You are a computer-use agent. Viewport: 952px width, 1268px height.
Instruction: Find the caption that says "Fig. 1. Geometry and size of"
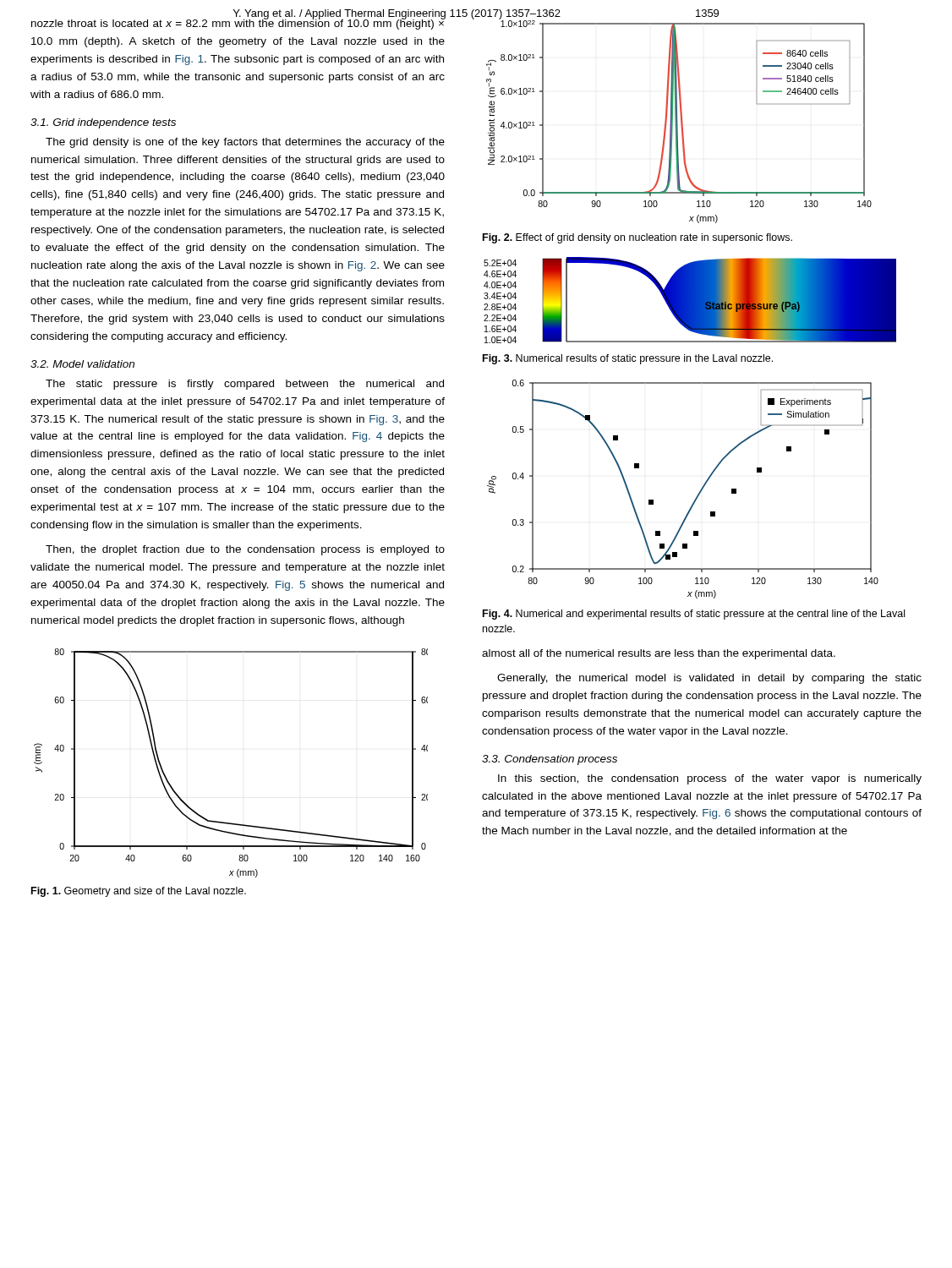click(139, 891)
